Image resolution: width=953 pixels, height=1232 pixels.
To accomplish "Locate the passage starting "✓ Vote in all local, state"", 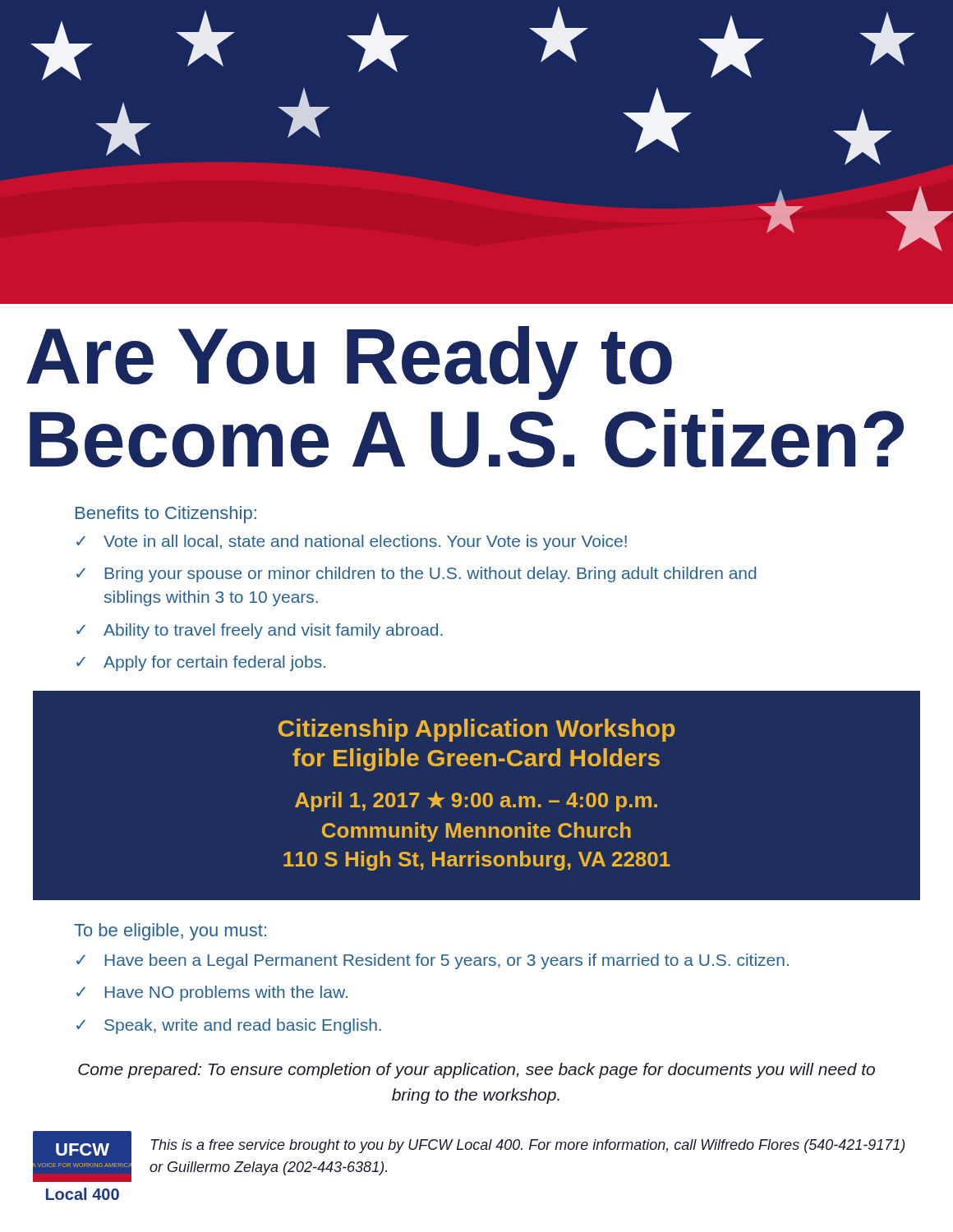I will point(351,541).
